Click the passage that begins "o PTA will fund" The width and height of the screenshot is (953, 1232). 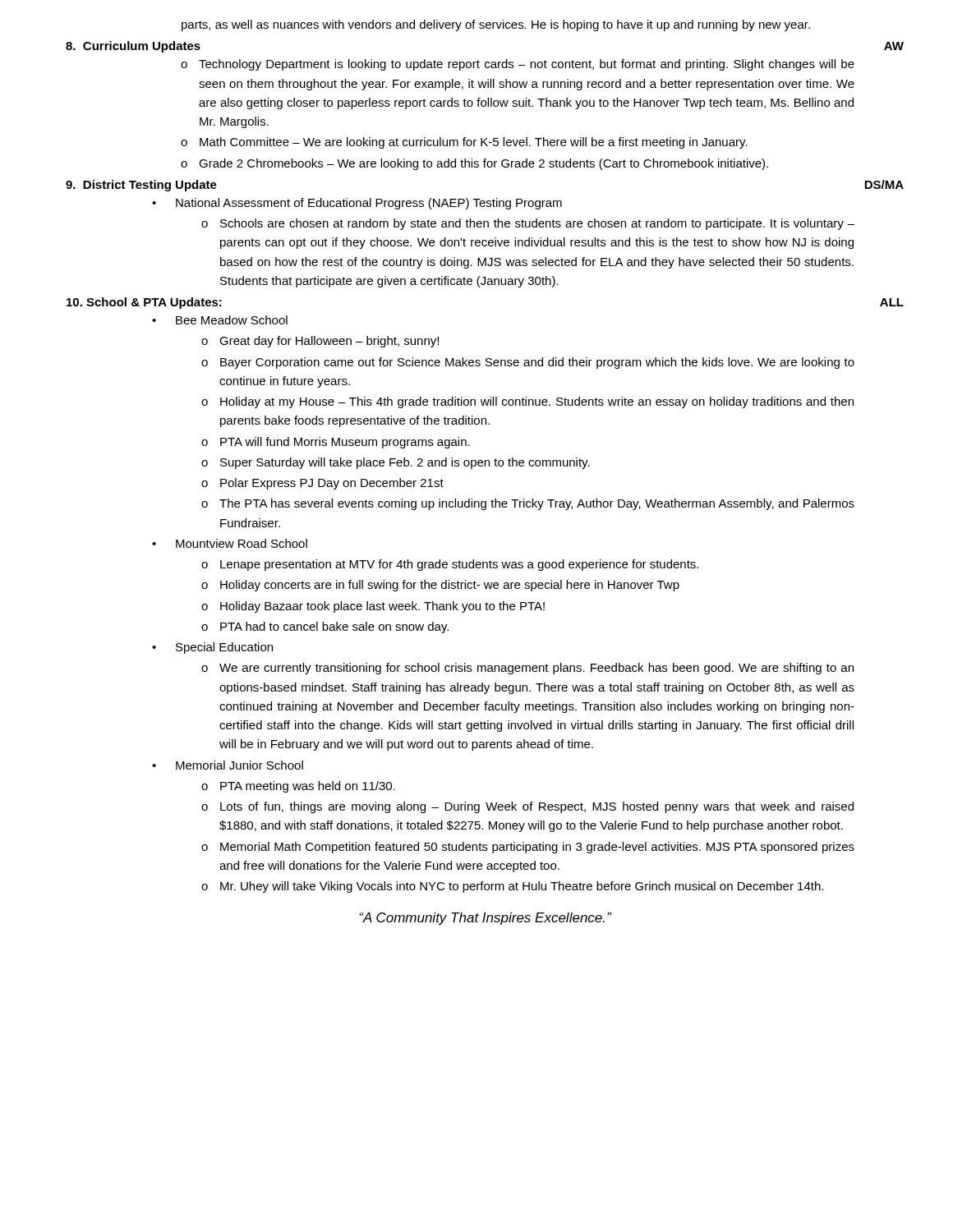[x=336, y=441]
